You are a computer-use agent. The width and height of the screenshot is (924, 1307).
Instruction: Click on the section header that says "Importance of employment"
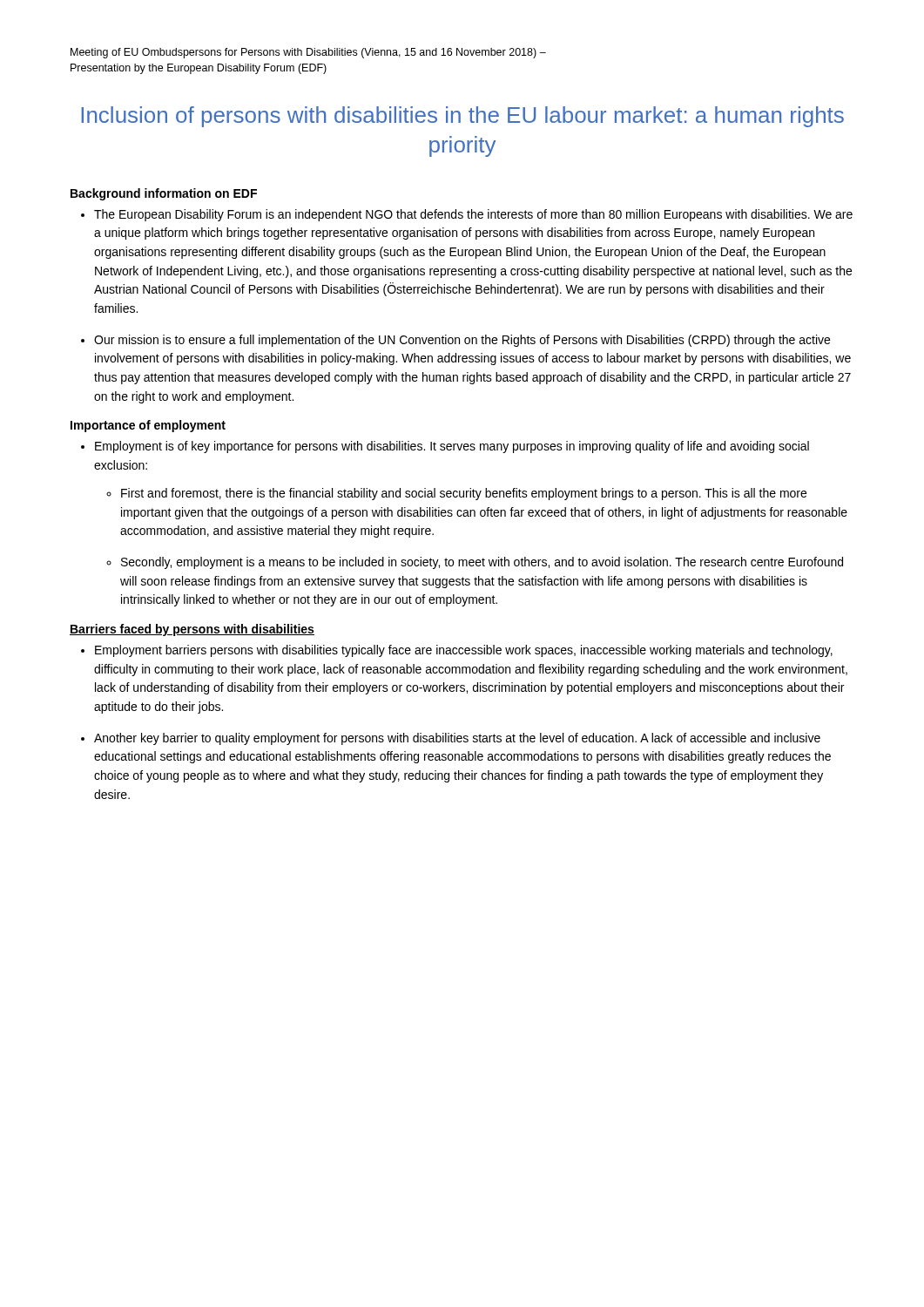(x=148, y=426)
